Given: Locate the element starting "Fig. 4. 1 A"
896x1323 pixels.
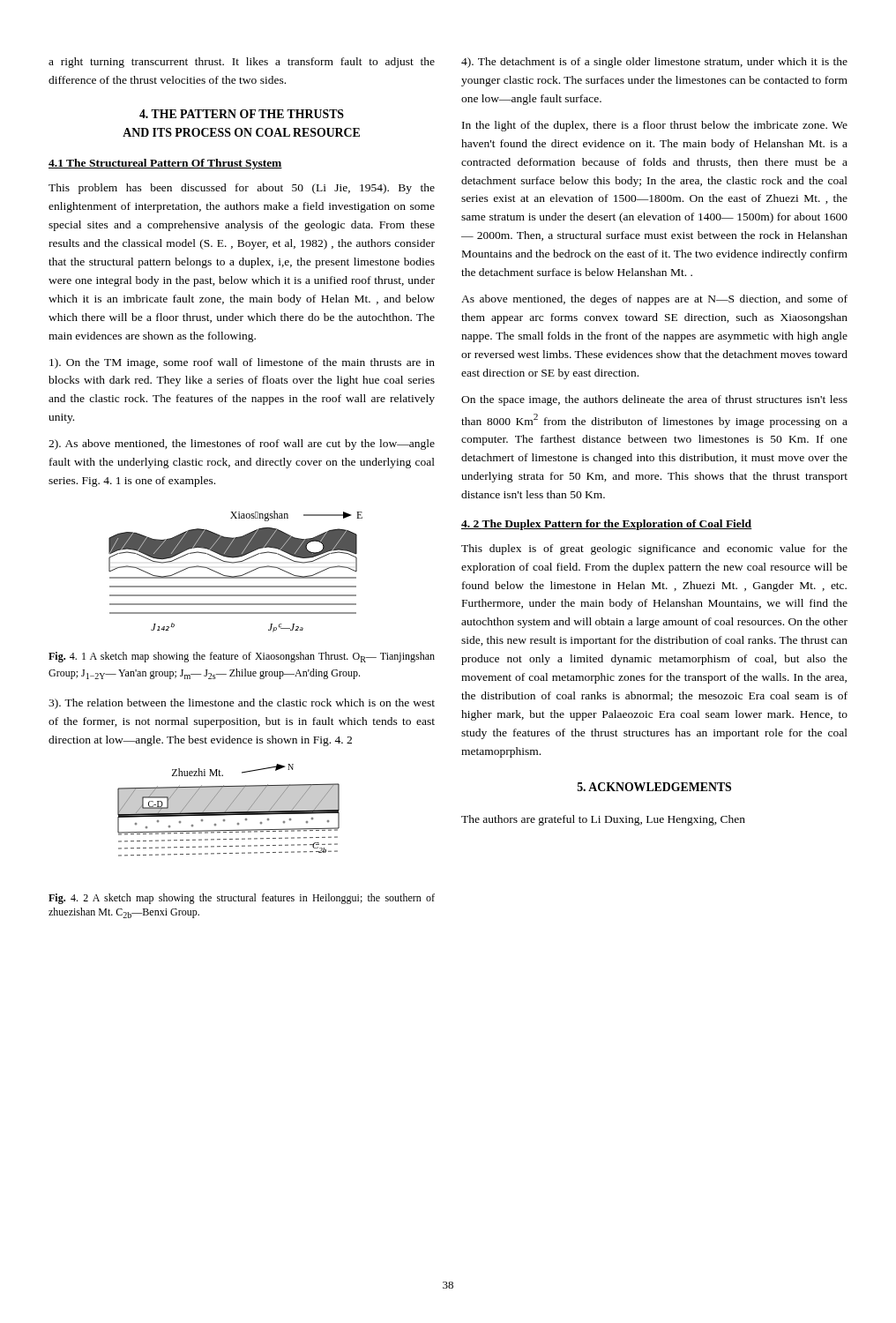Looking at the screenshot, I should [242, 666].
